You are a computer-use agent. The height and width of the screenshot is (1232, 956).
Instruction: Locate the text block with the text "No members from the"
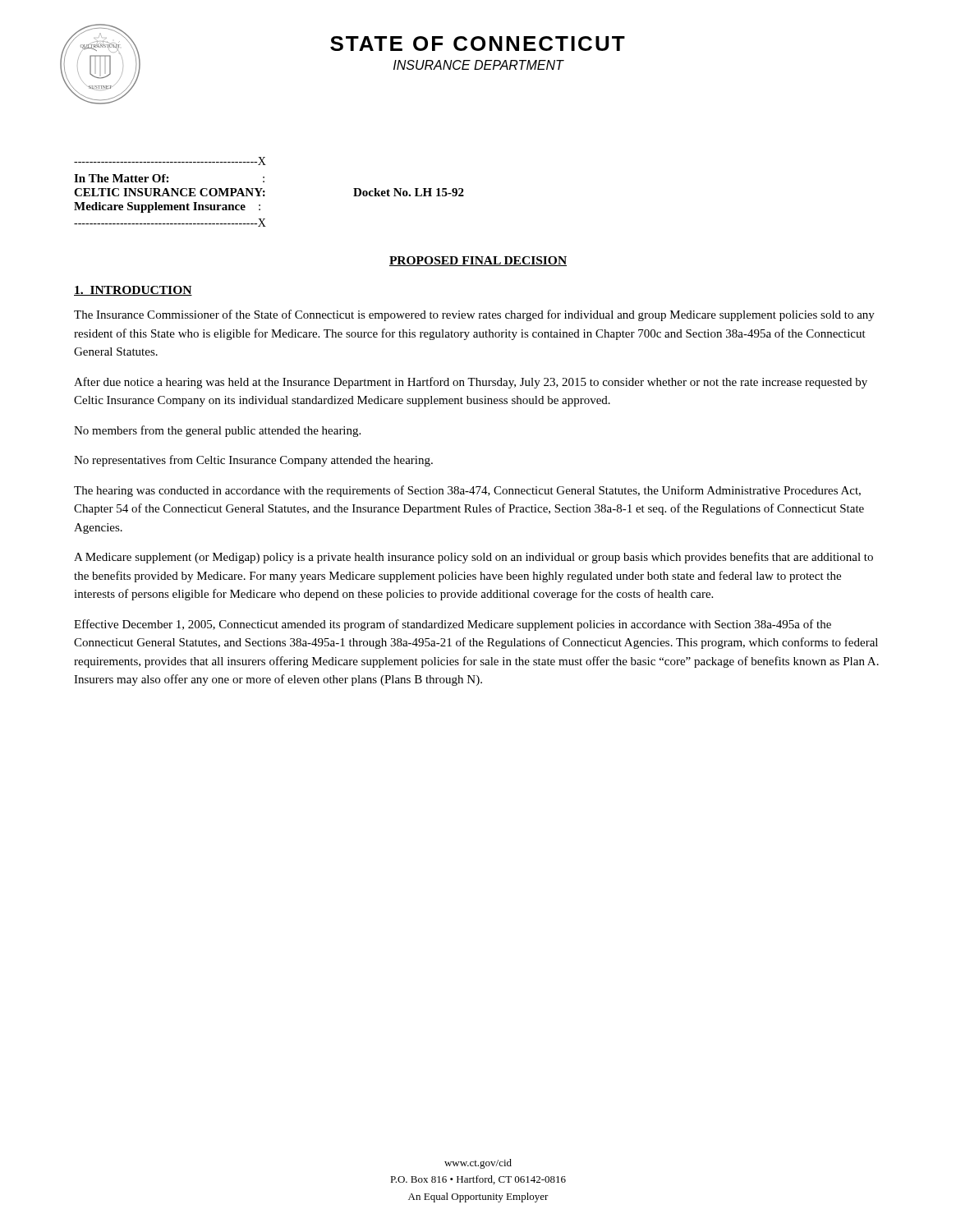218,430
